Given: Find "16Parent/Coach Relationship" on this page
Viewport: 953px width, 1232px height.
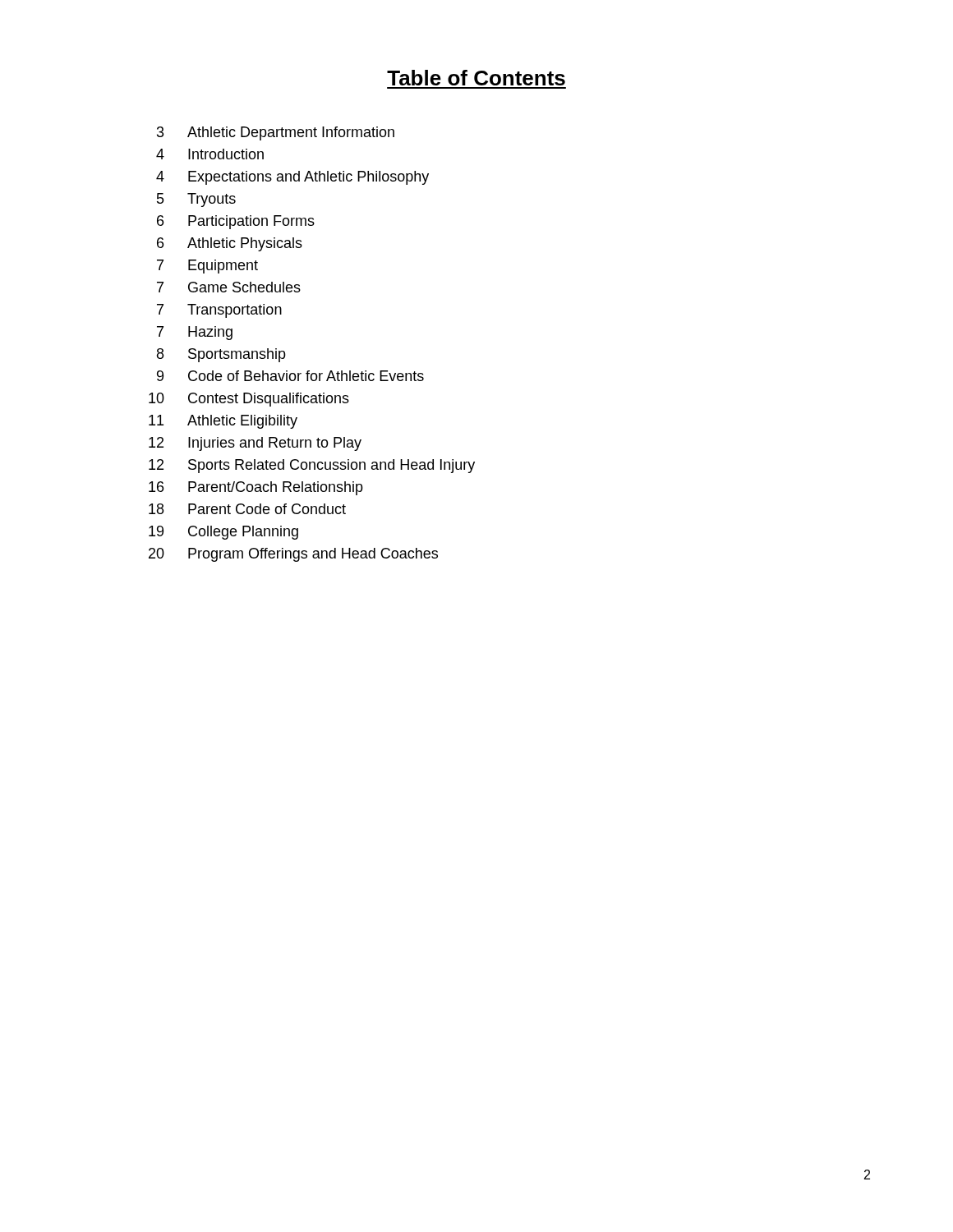Looking at the screenshot, I should 256,488.
